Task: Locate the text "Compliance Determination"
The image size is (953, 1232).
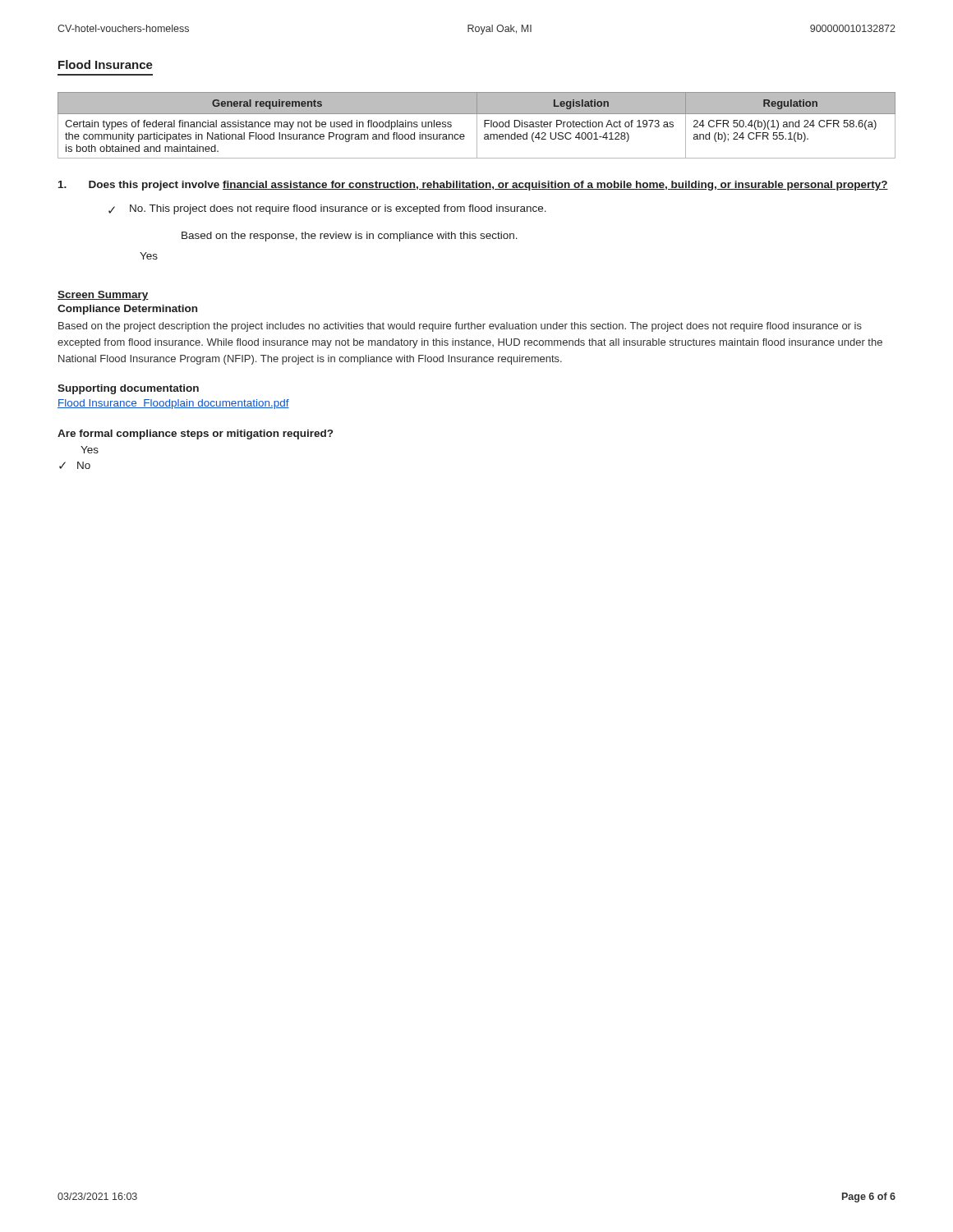Action: [128, 308]
